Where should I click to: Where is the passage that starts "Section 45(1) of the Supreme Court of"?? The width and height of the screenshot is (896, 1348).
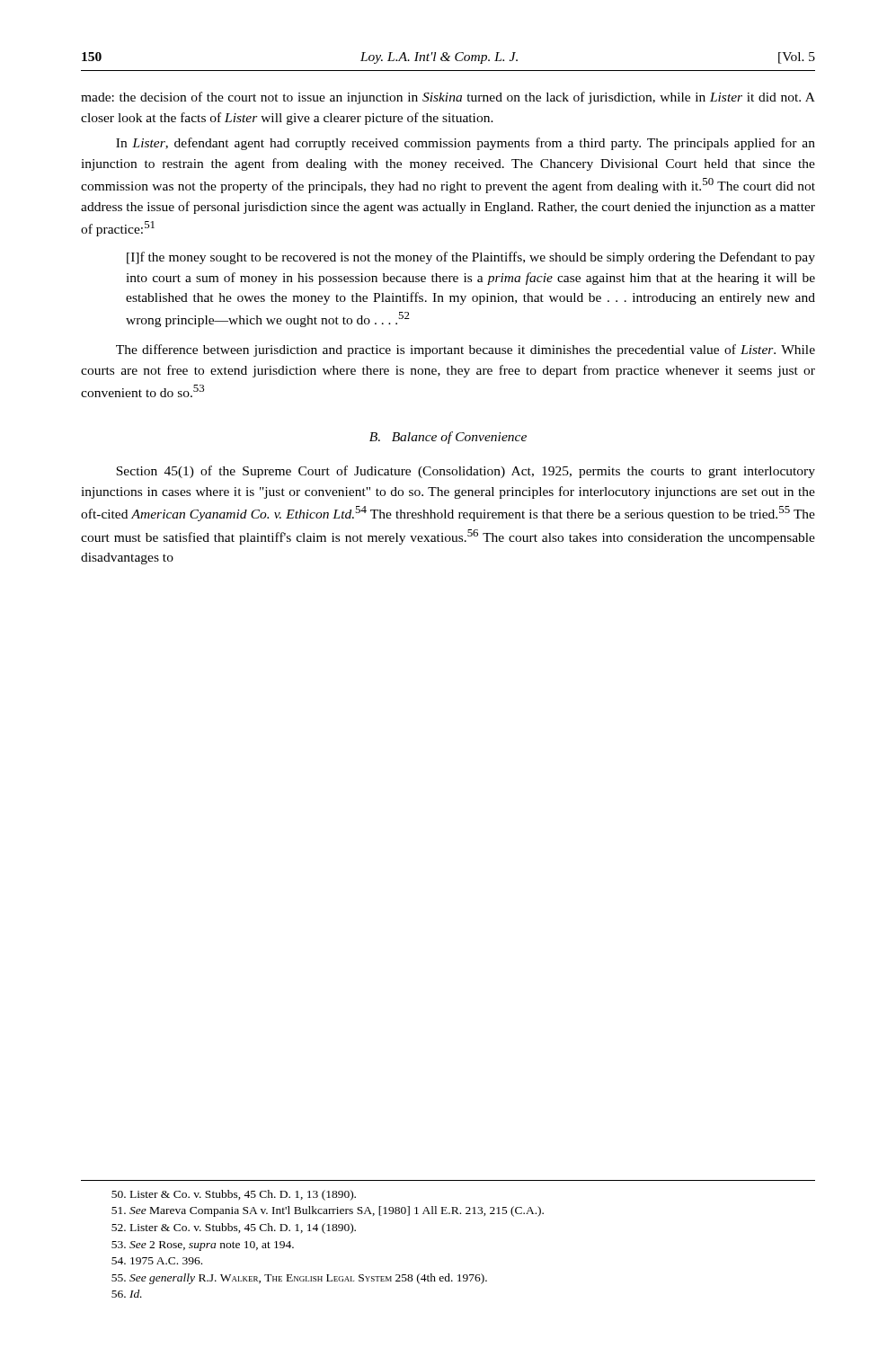[x=448, y=514]
